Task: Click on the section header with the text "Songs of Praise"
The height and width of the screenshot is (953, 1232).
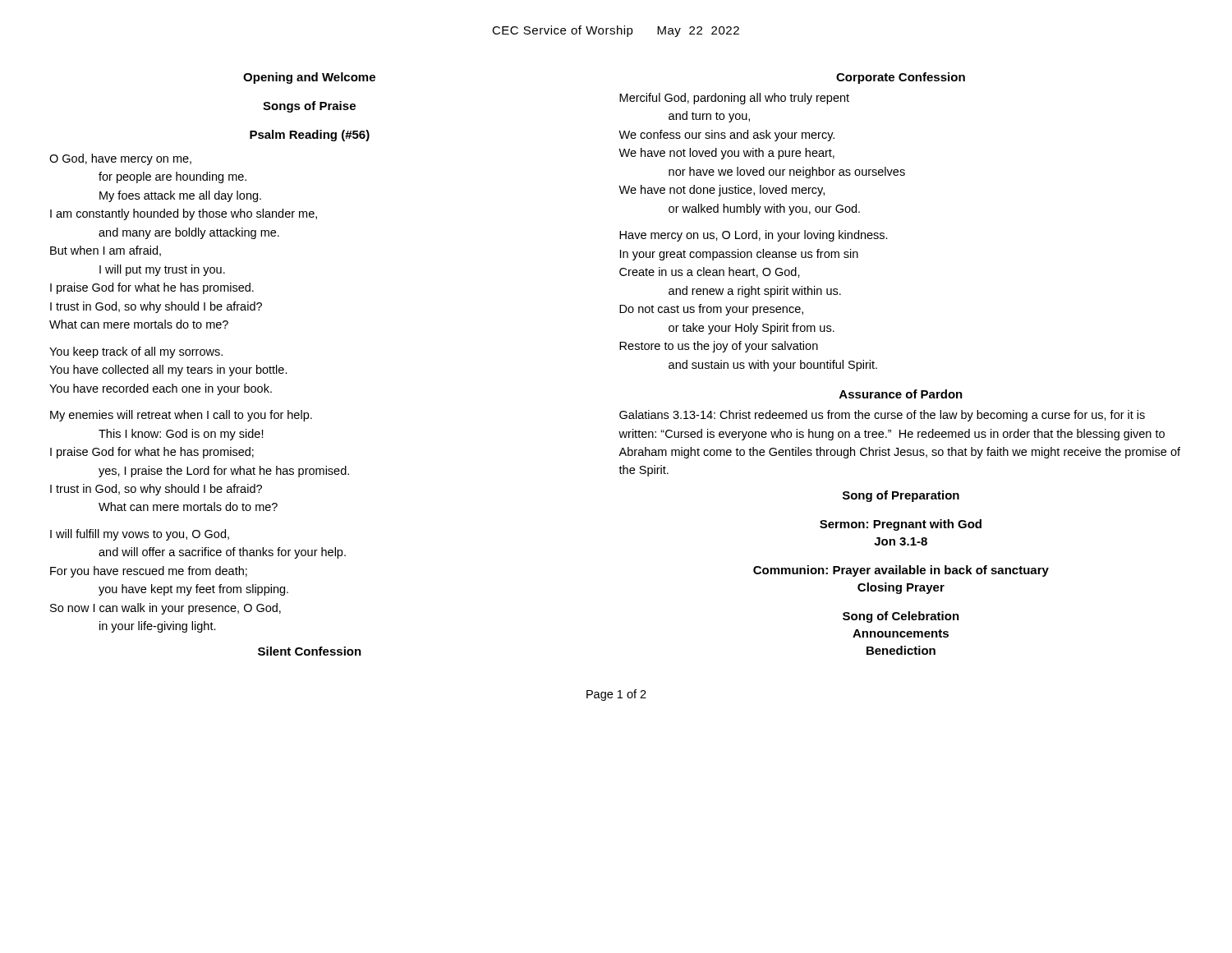Action: click(x=309, y=106)
